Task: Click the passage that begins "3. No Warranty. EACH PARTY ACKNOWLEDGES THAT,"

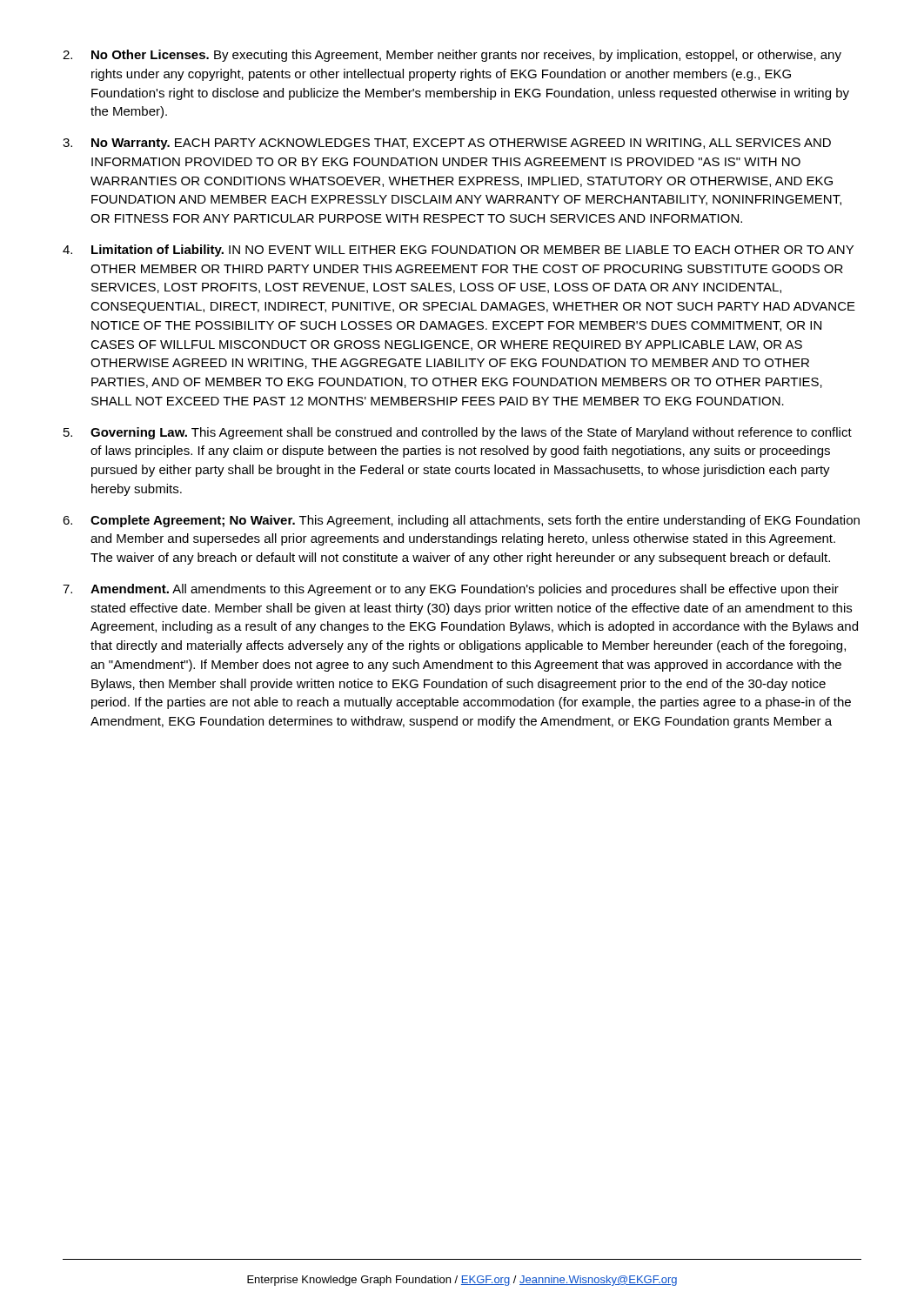Action: [x=462, y=180]
